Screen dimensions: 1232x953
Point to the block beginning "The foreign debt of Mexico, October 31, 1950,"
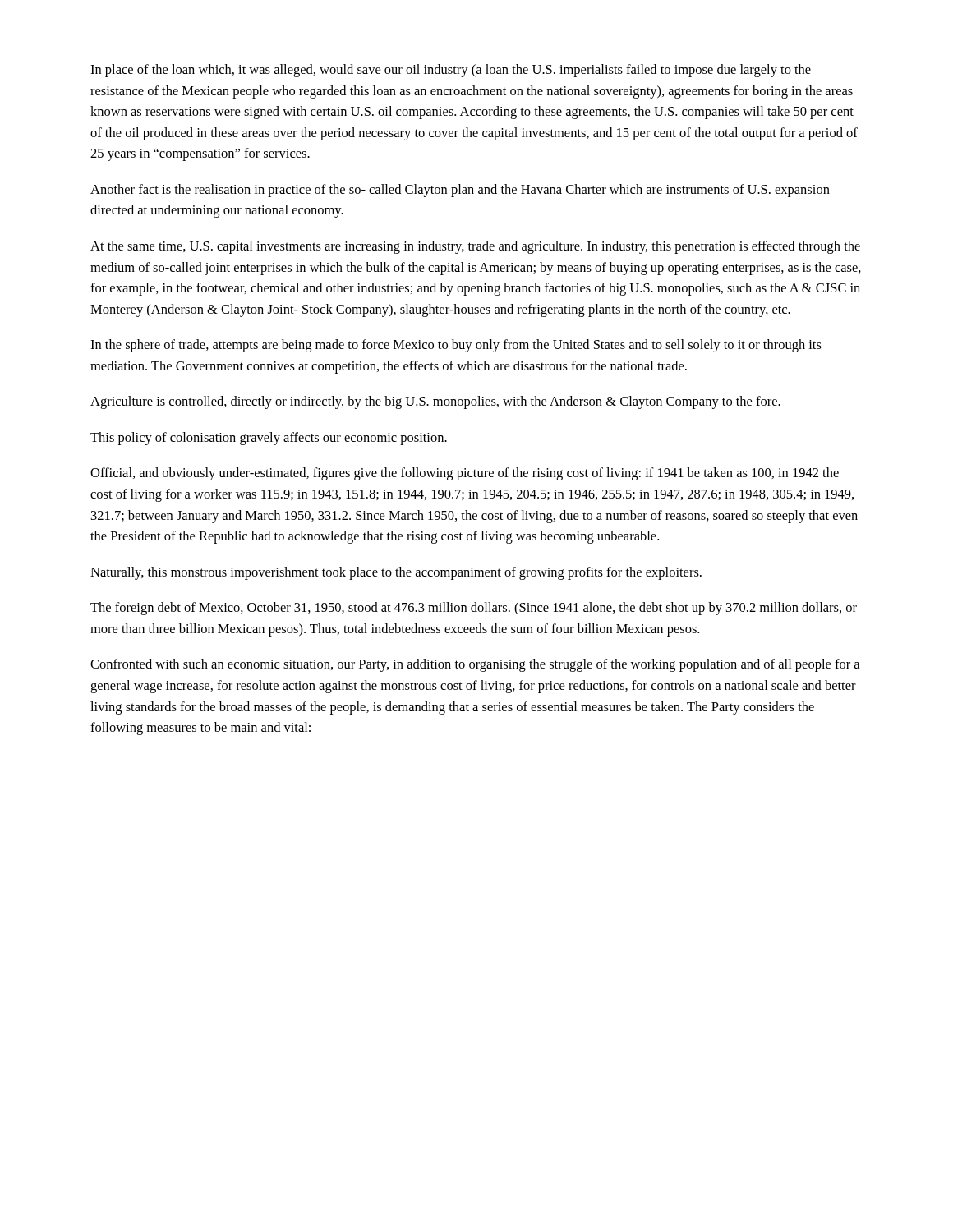(x=474, y=618)
